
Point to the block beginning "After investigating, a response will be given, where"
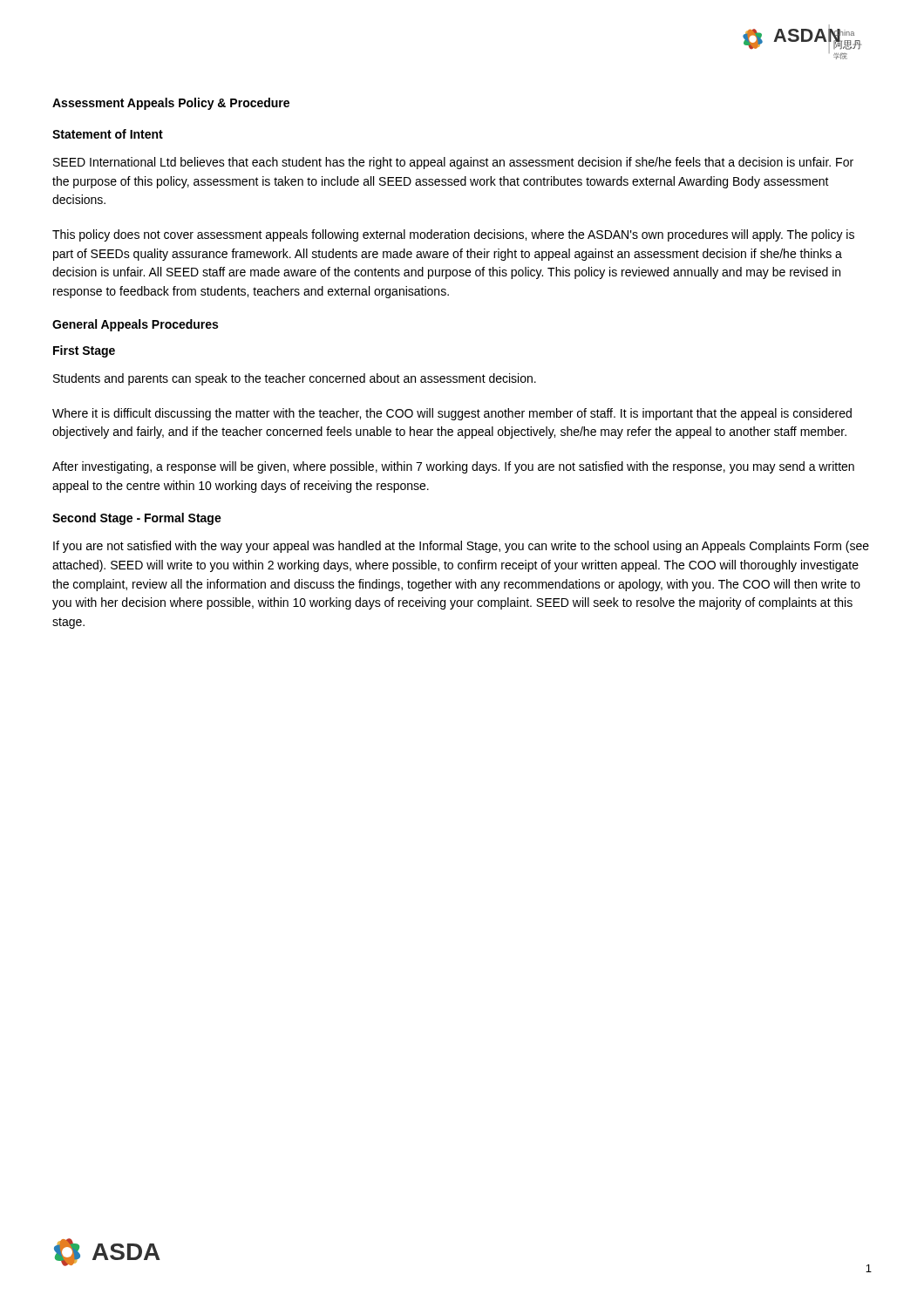[454, 476]
